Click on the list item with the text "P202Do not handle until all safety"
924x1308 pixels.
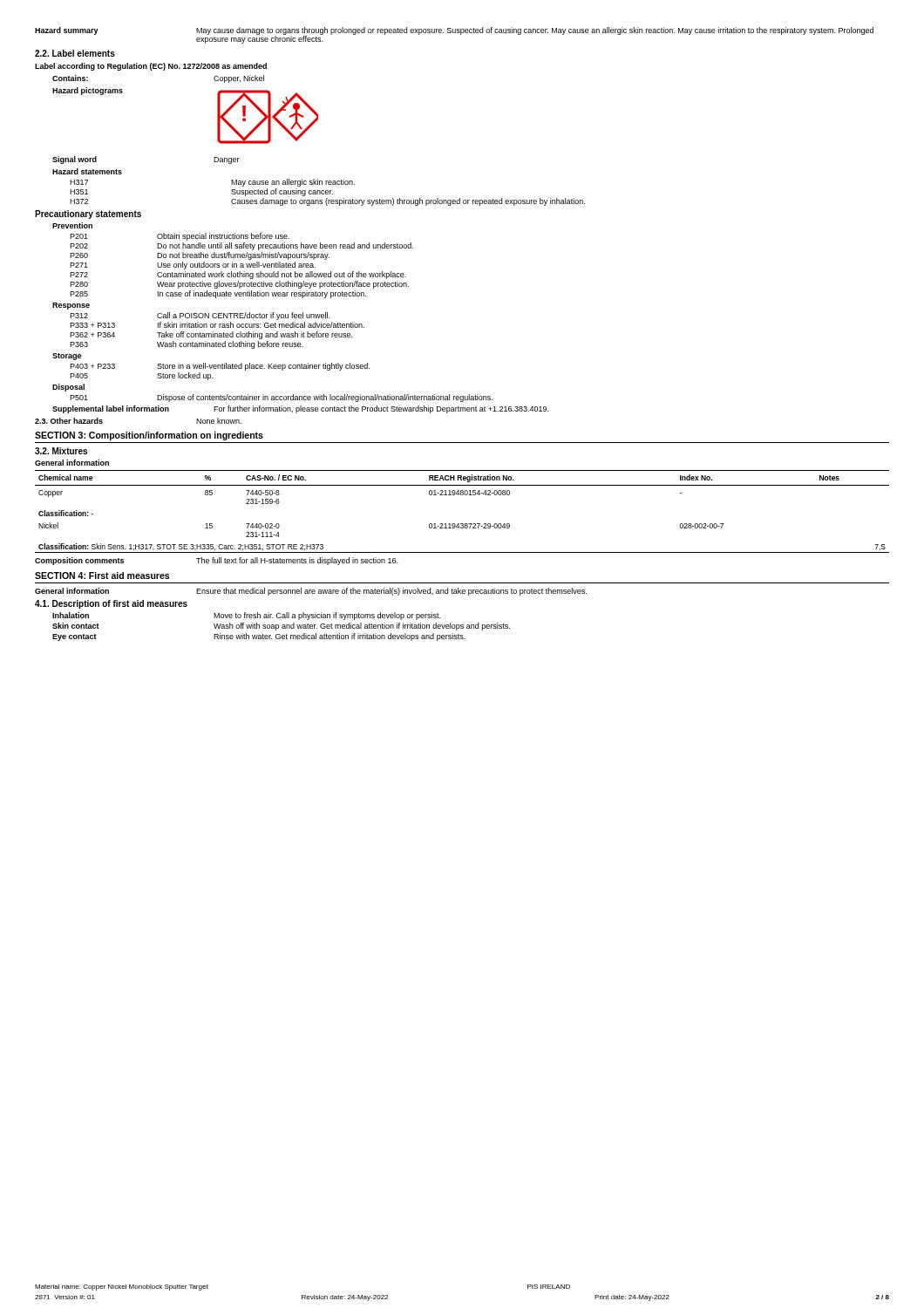pyautogui.click(x=241, y=246)
